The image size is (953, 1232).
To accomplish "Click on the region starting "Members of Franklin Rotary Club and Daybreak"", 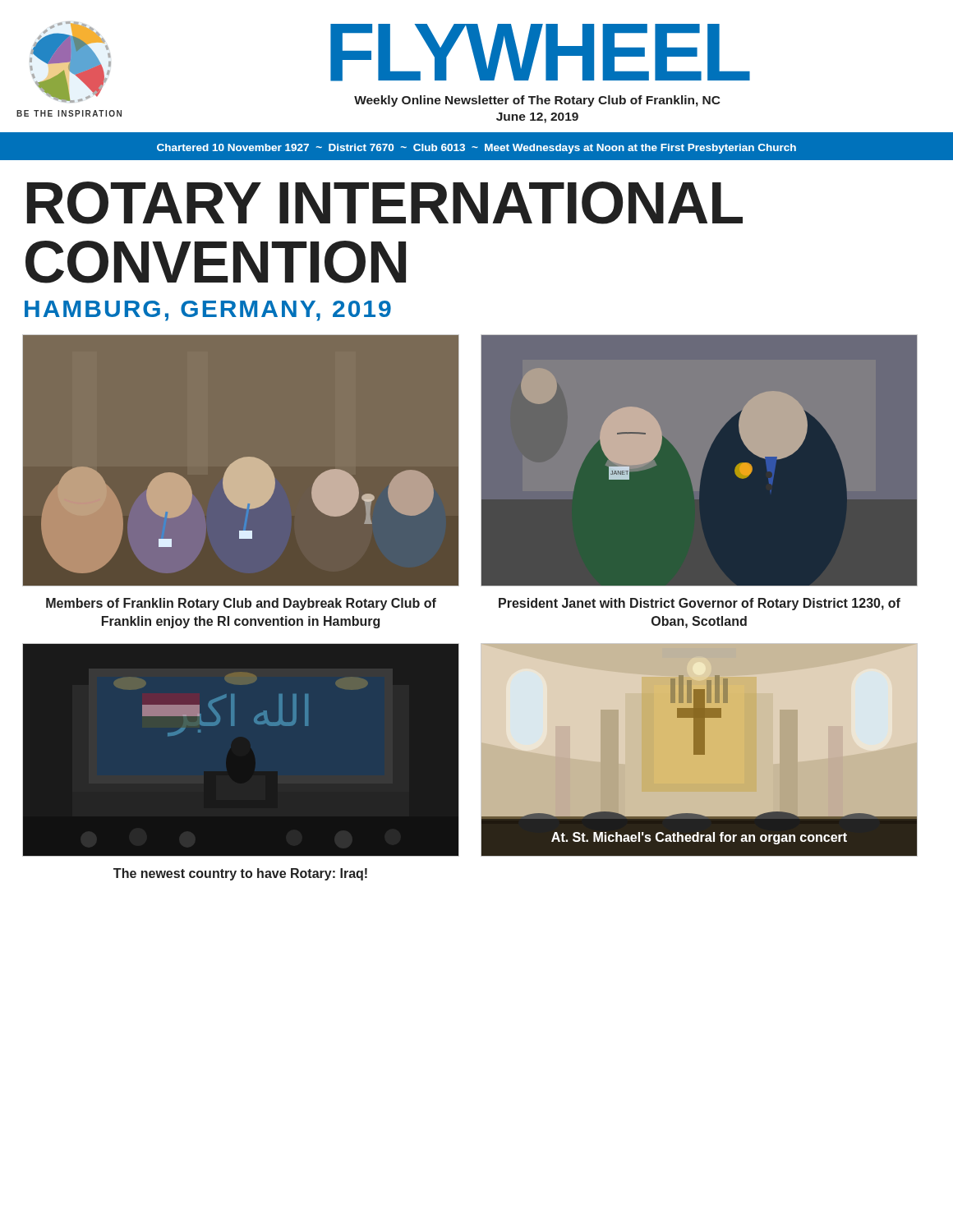I will 241,612.
